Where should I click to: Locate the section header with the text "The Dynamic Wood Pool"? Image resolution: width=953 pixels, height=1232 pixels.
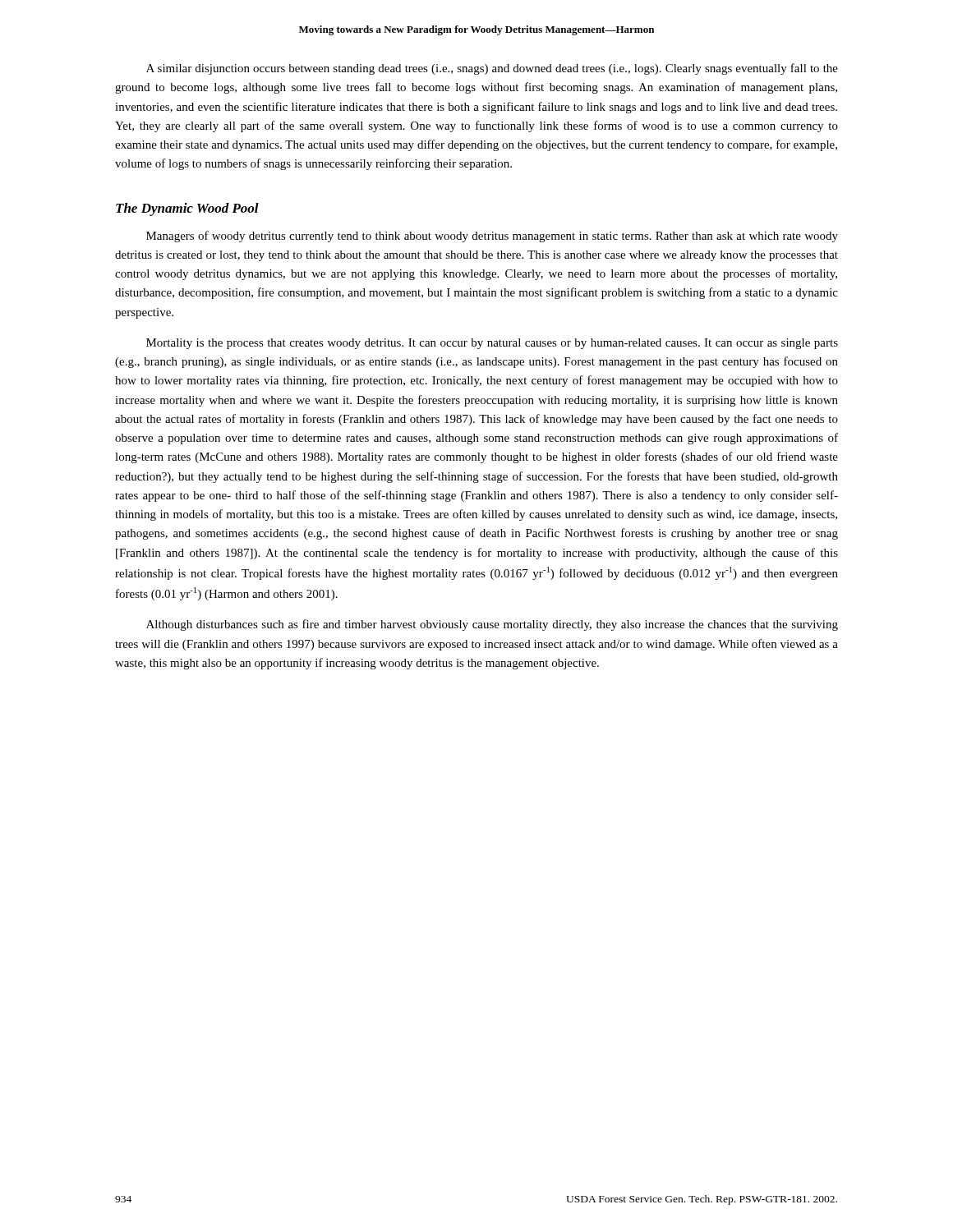(187, 208)
